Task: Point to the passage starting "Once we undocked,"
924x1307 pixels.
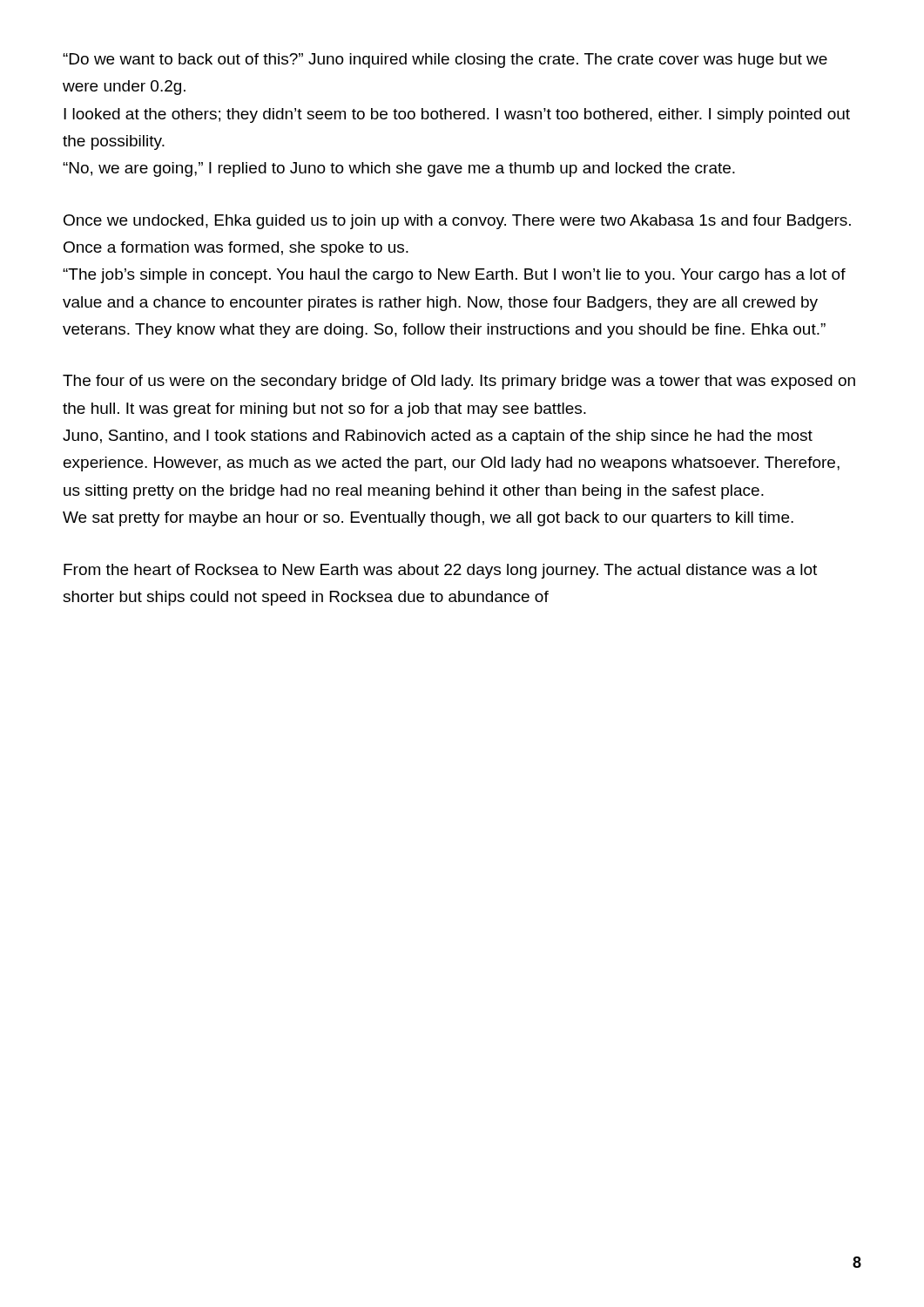Action: (x=457, y=220)
